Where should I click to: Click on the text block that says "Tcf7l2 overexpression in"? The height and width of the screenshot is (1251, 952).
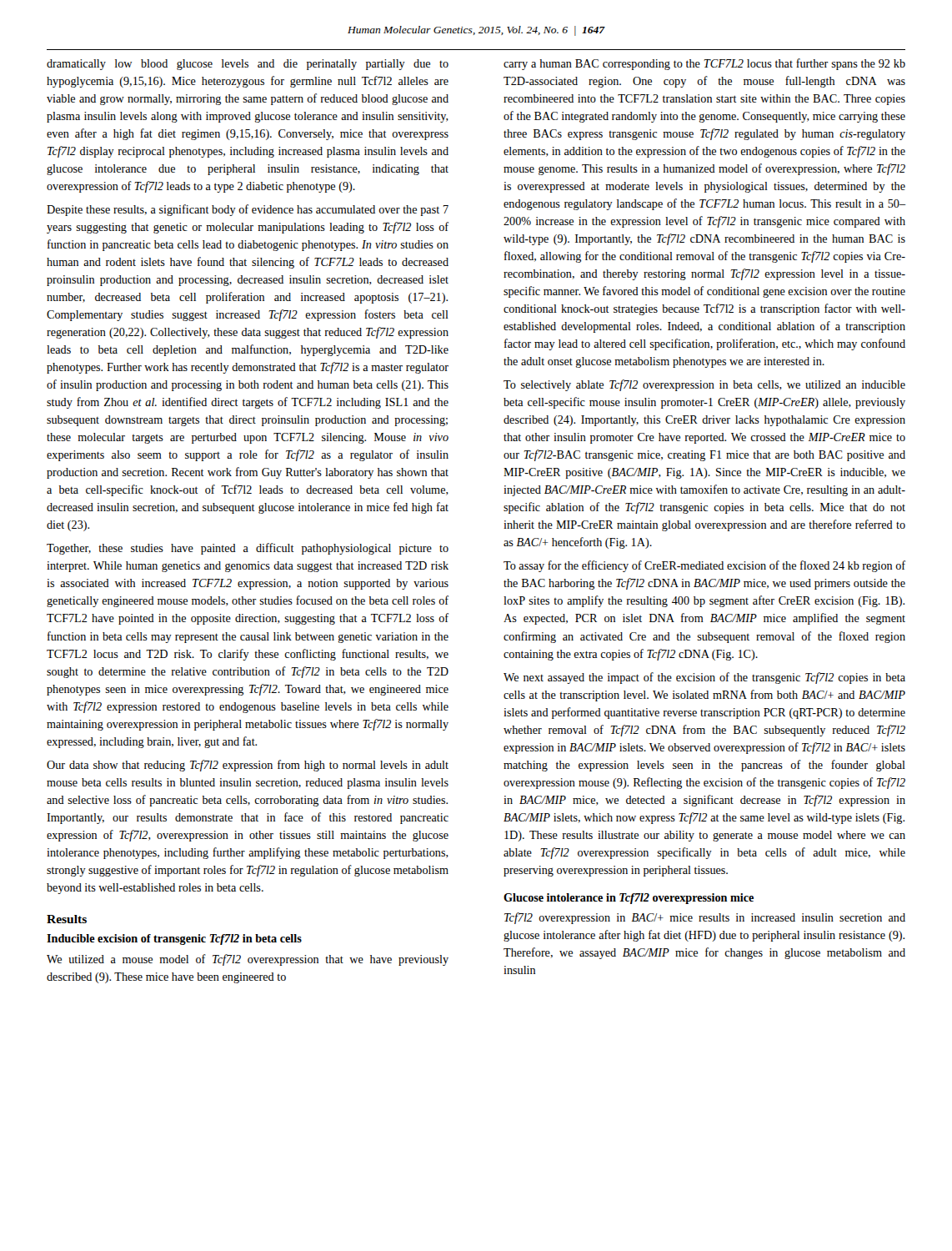tap(704, 944)
